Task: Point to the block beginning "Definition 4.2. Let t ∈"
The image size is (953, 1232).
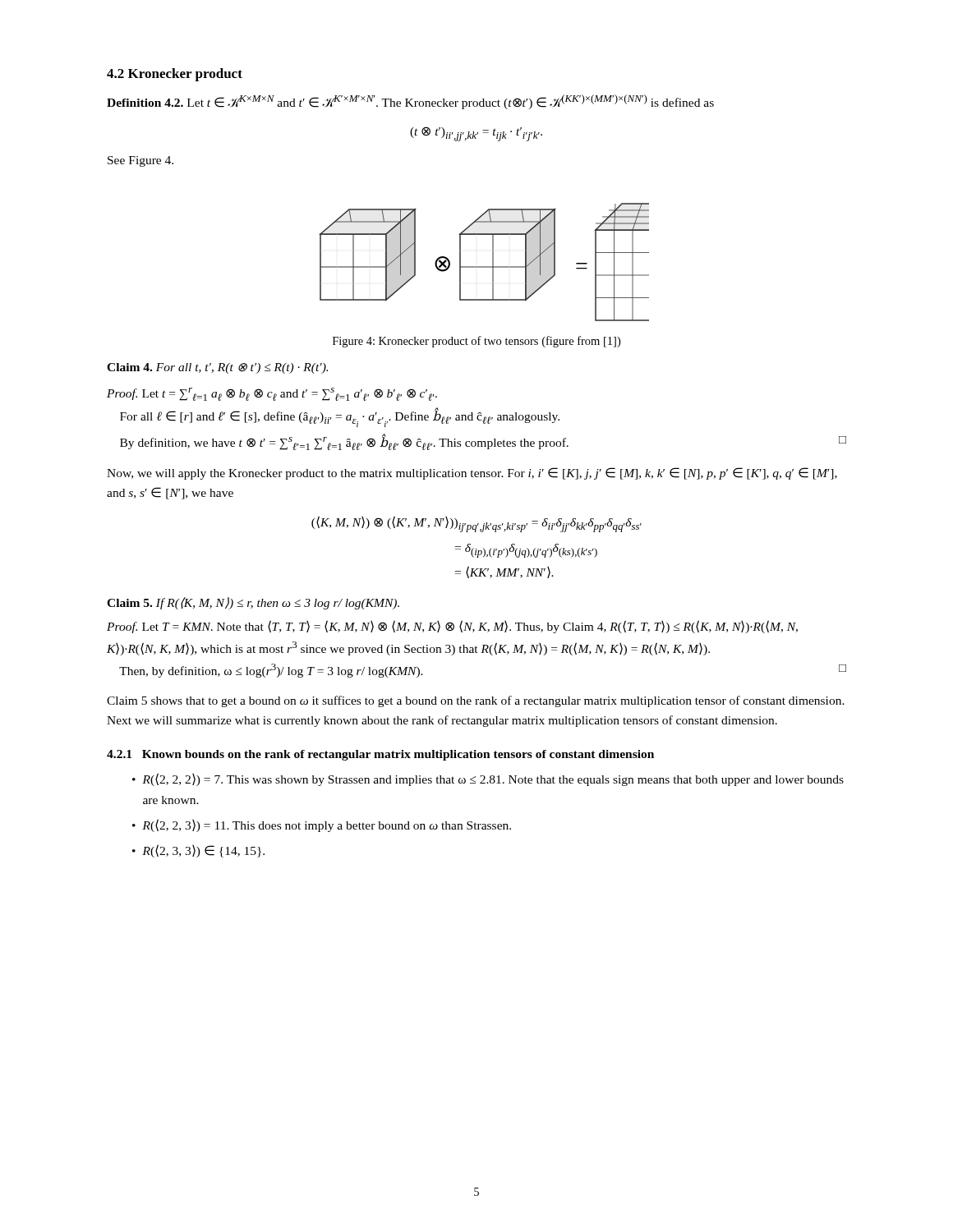Action: 411,101
